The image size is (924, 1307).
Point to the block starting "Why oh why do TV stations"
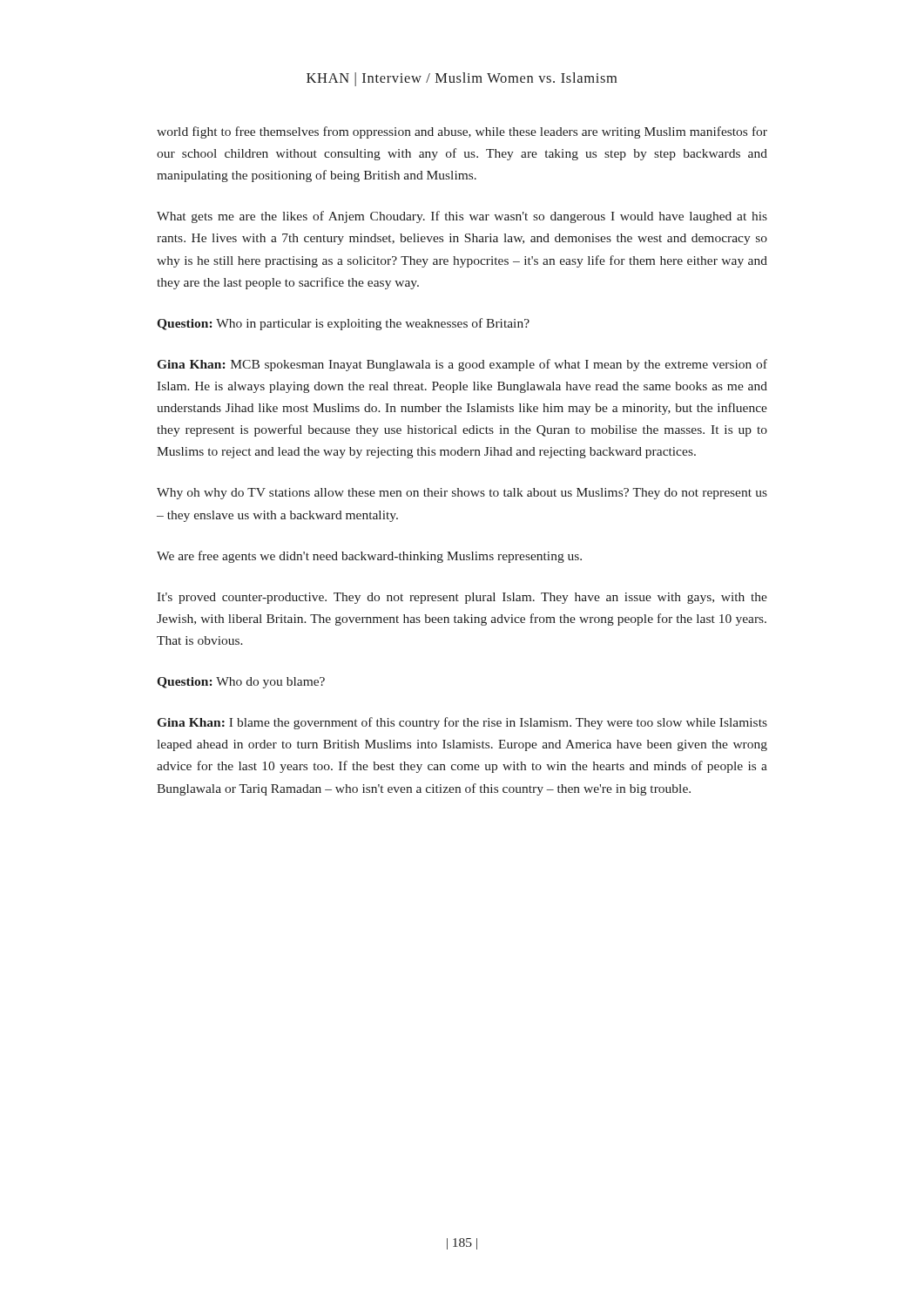pyautogui.click(x=462, y=503)
